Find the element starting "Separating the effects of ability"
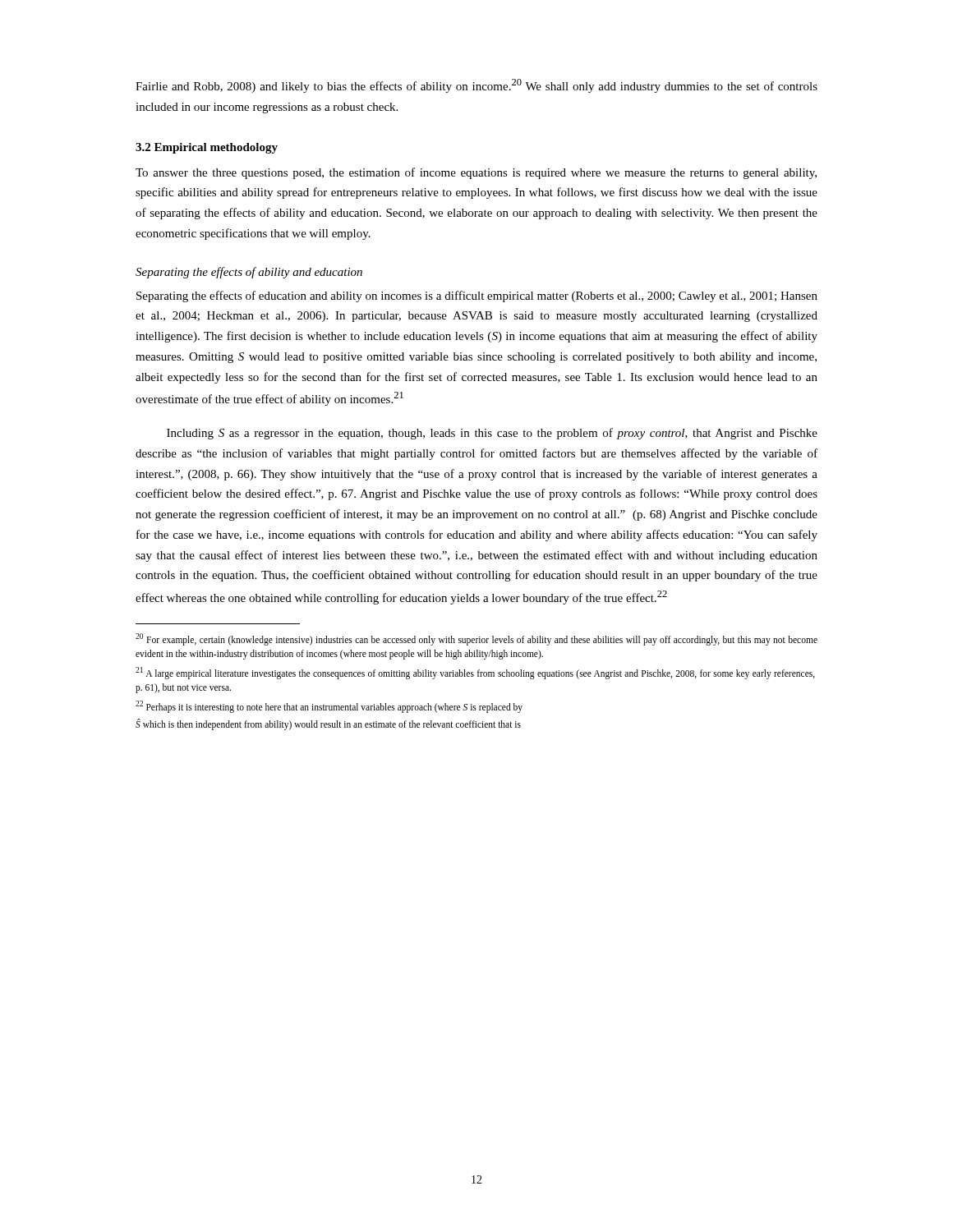The width and height of the screenshot is (953, 1232). (249, 271)
